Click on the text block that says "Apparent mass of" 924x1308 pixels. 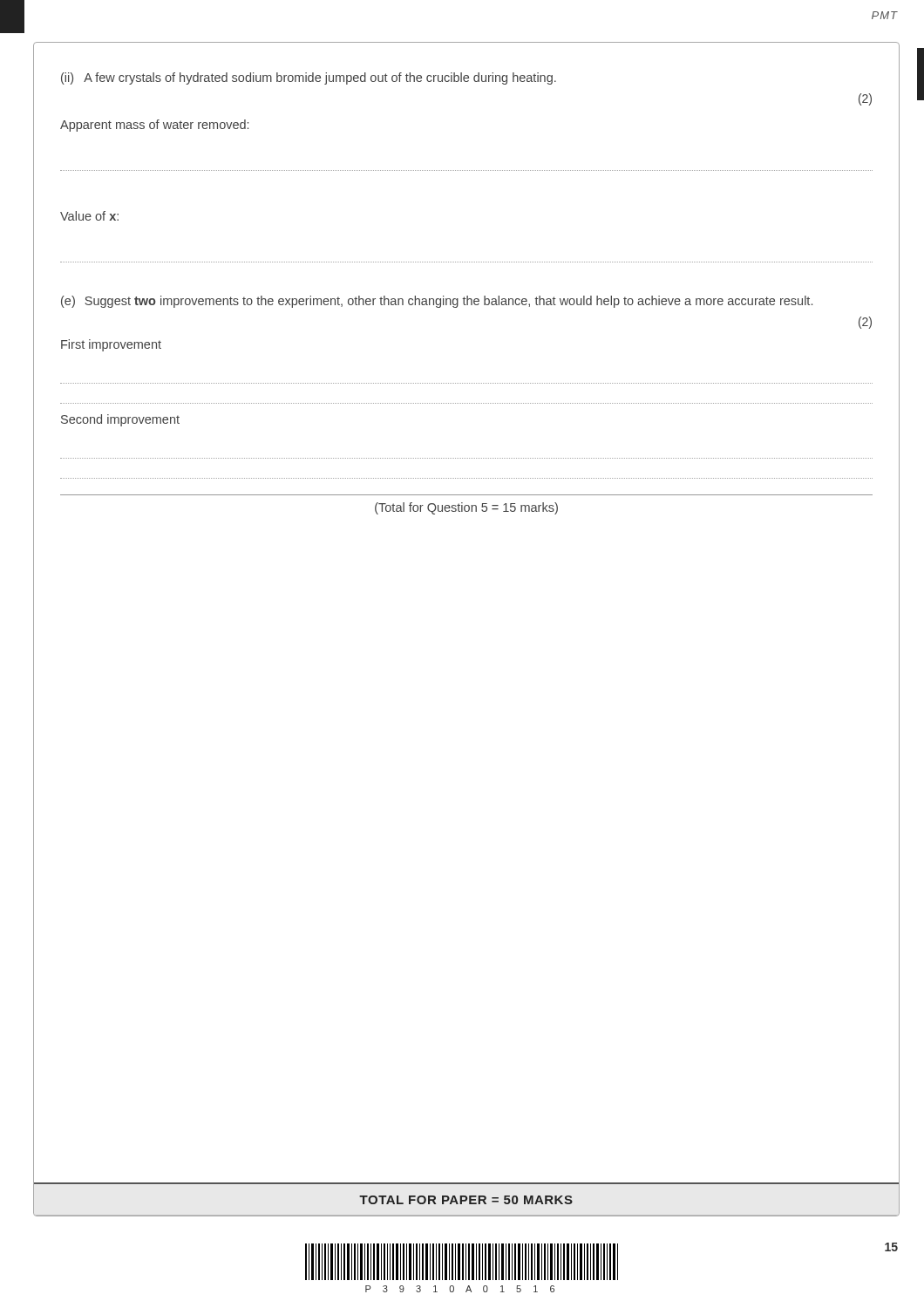point(155,124)
